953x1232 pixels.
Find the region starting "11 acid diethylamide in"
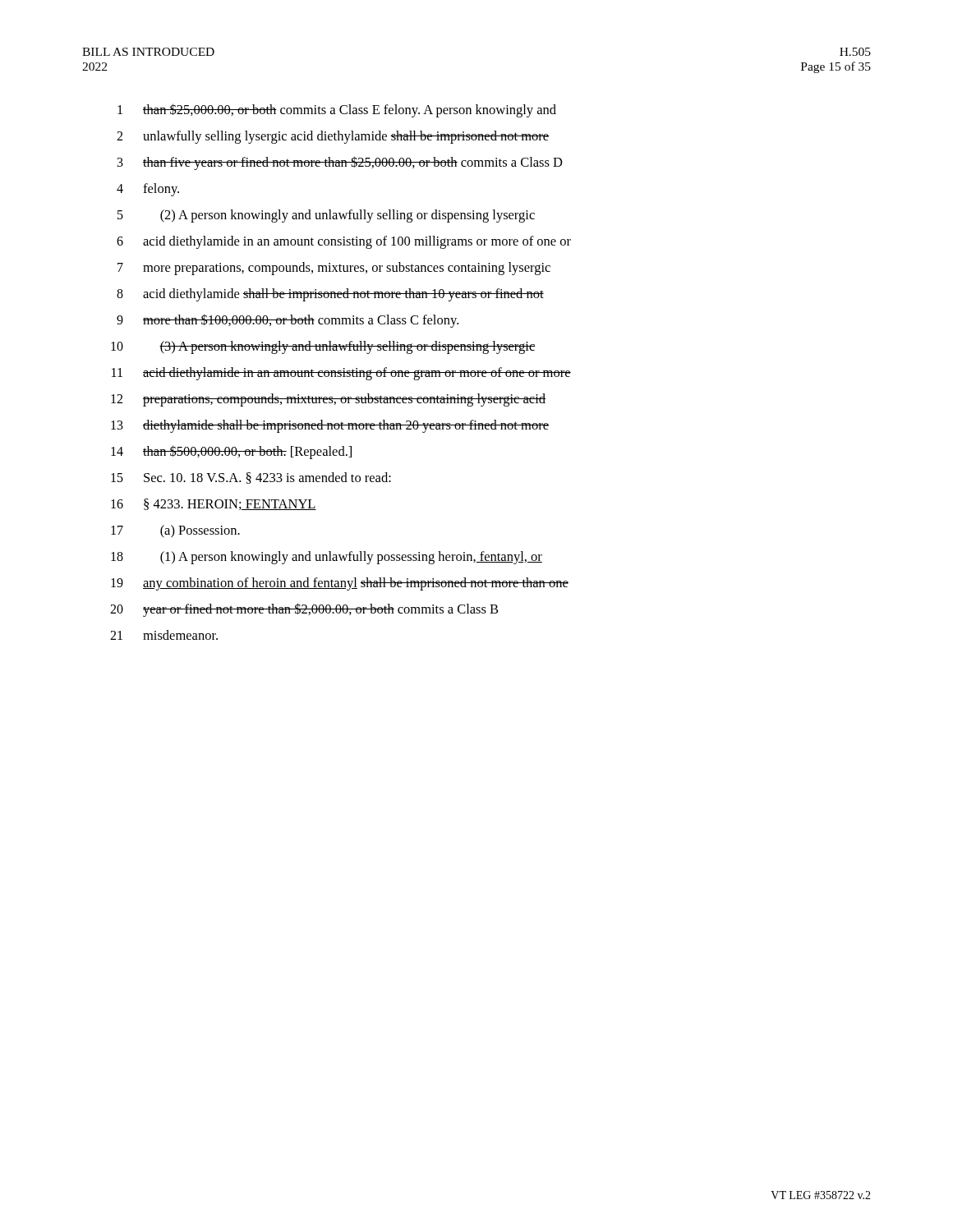click(476, 373)
